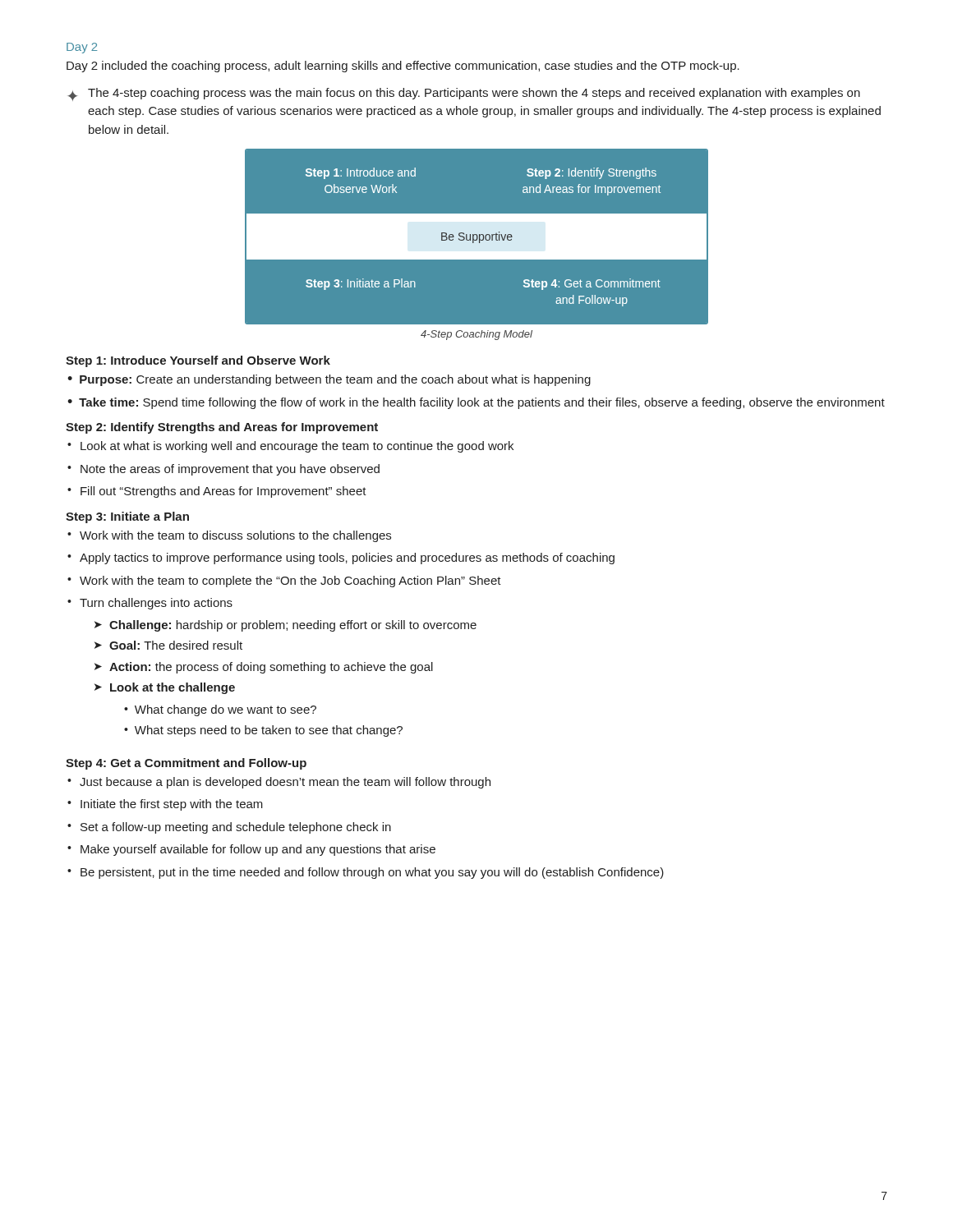Find a infographic
953x1232 pixels.
pyautogui.click(x=476, y=237)
